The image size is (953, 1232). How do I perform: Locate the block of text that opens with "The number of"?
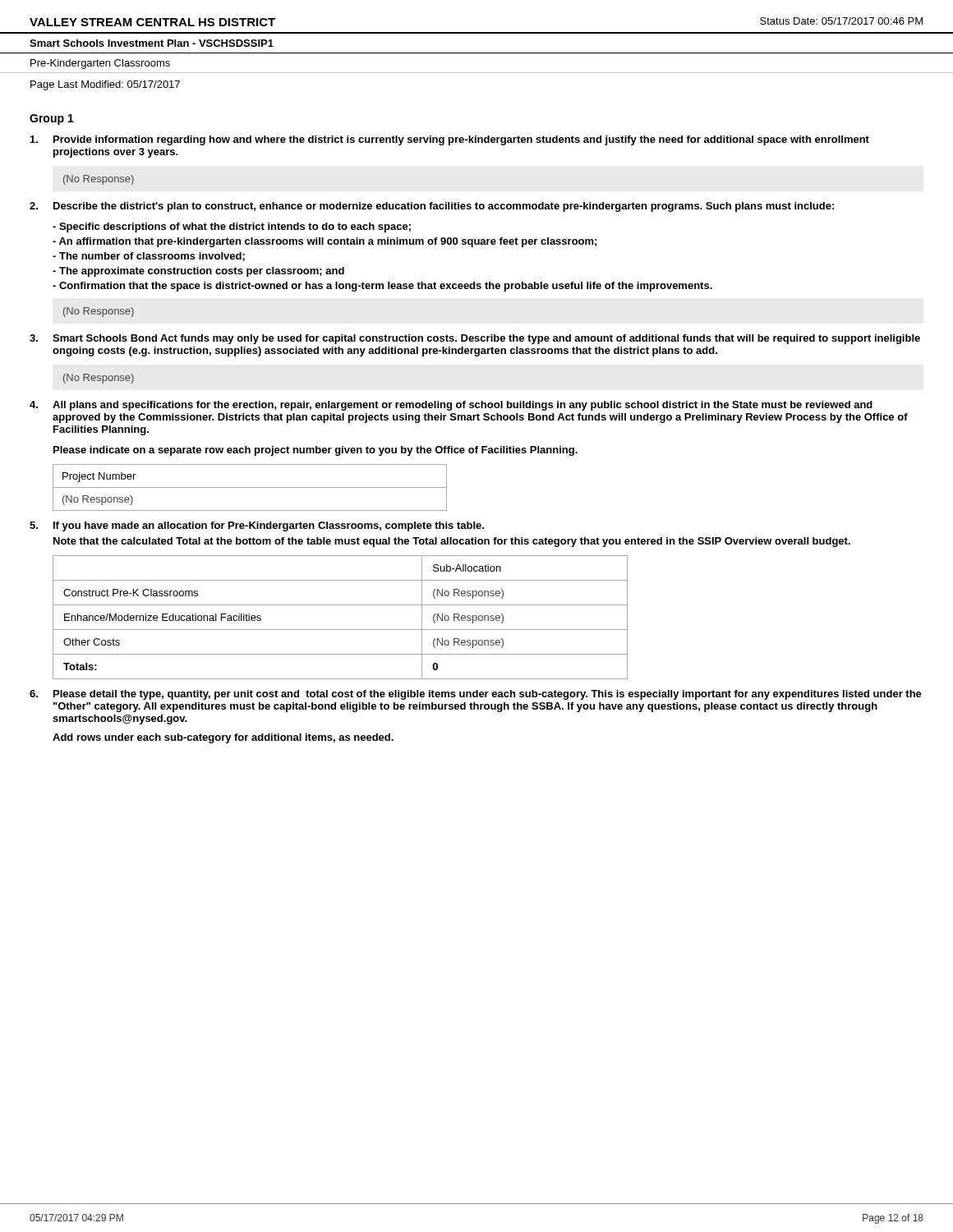[x=149, y=256]
